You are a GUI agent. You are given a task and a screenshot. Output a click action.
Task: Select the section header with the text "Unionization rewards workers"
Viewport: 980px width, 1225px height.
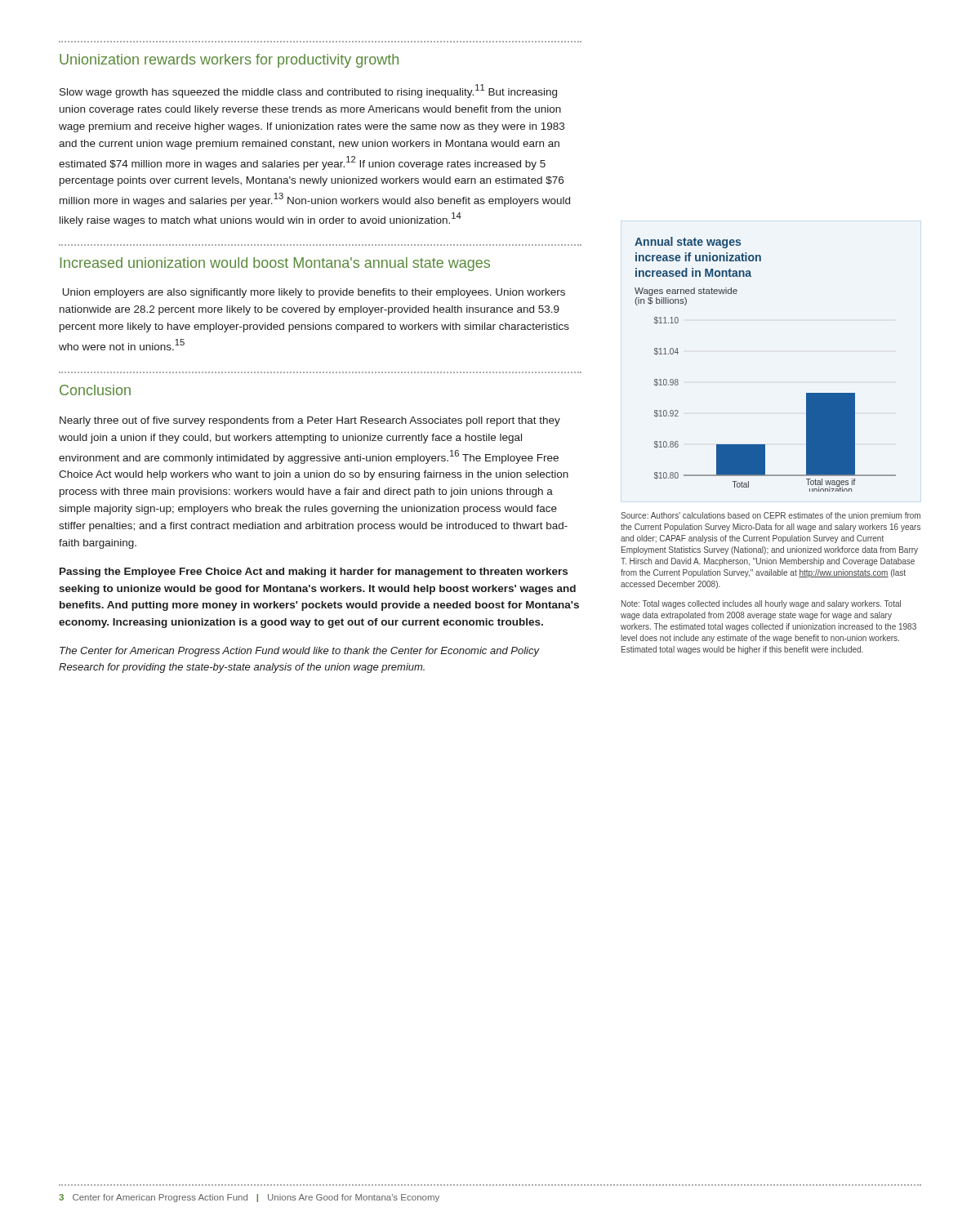320,60
